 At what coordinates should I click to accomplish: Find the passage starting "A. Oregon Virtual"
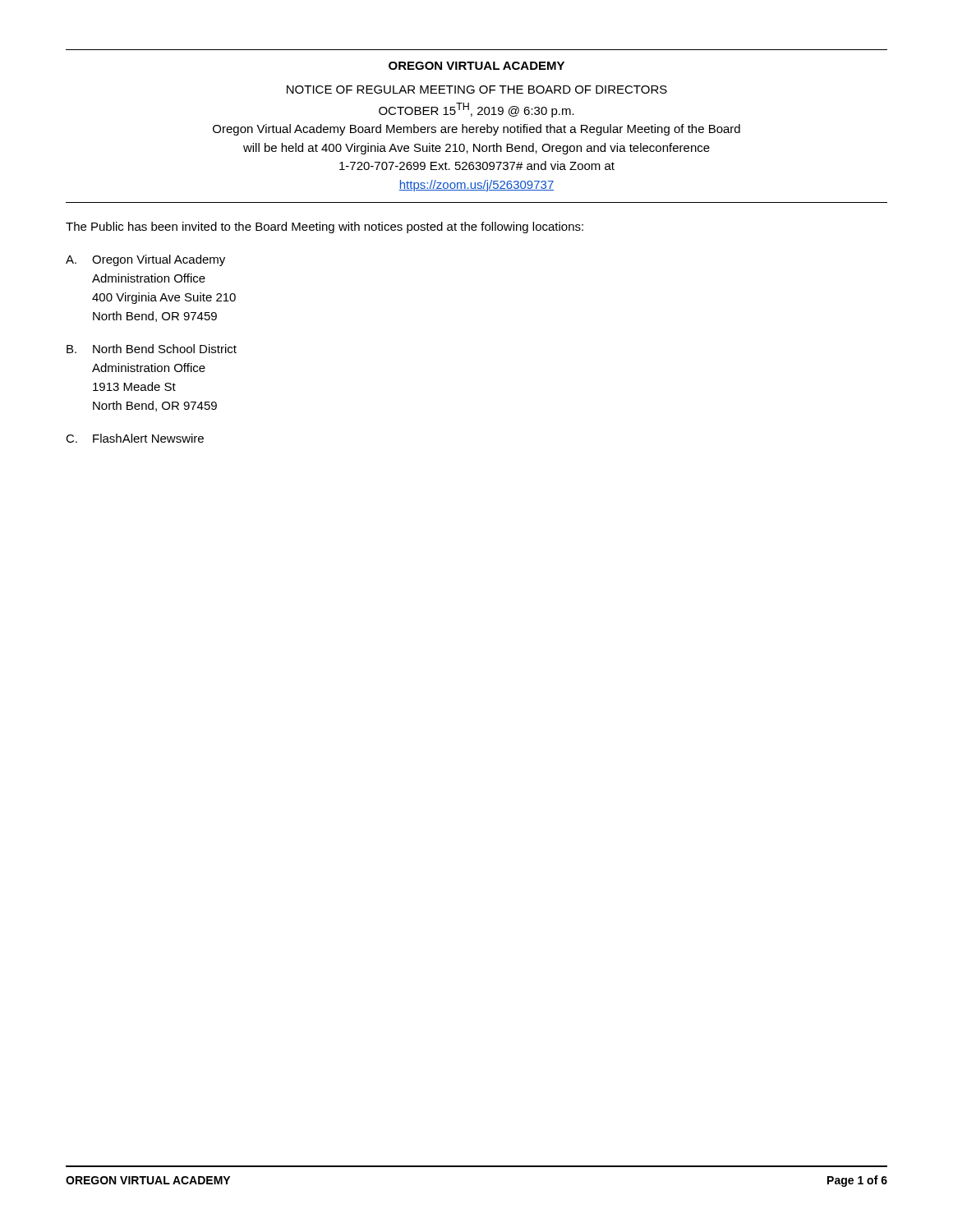tap(145, 260)
